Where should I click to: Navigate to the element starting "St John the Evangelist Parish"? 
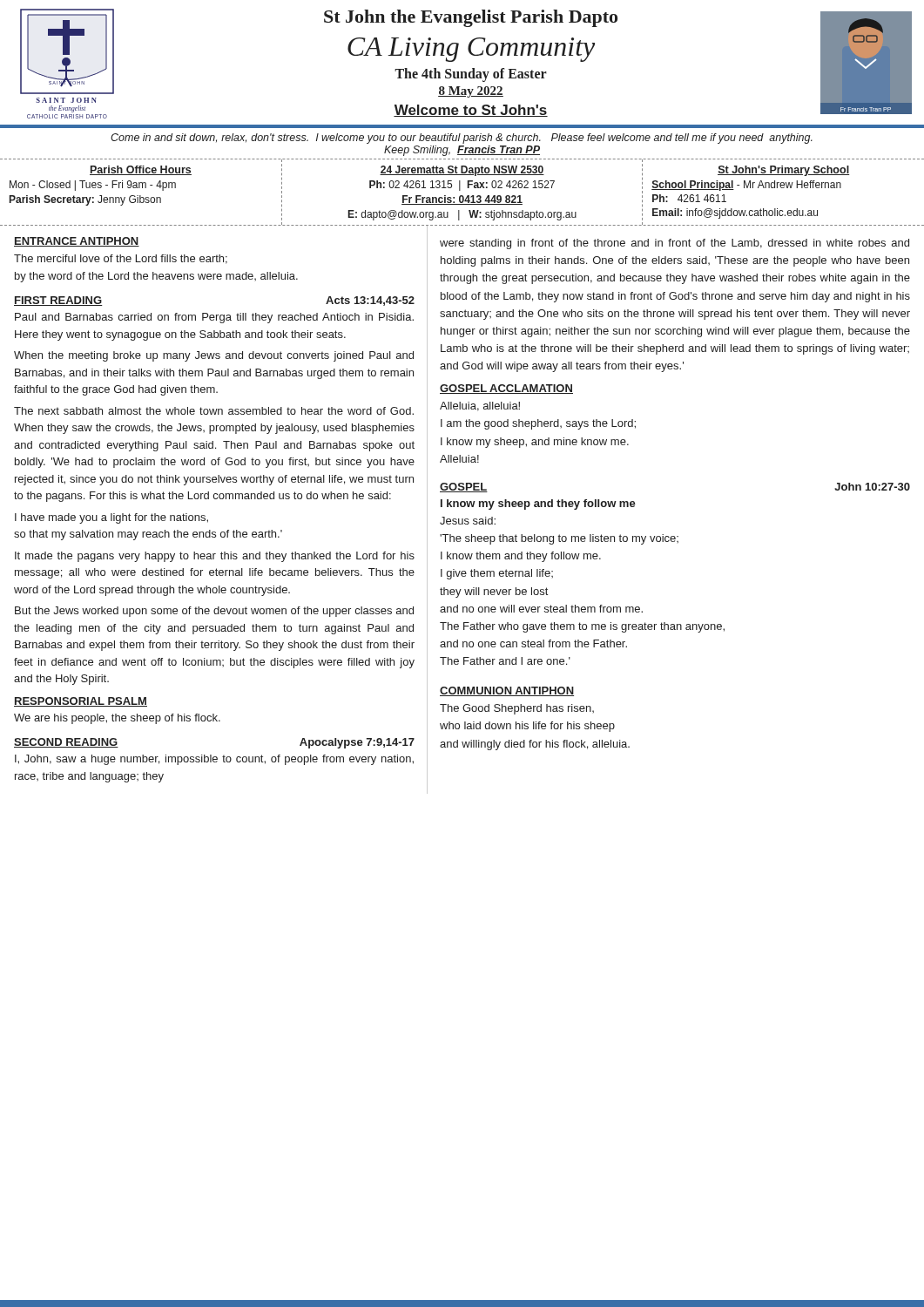[471, 16]
